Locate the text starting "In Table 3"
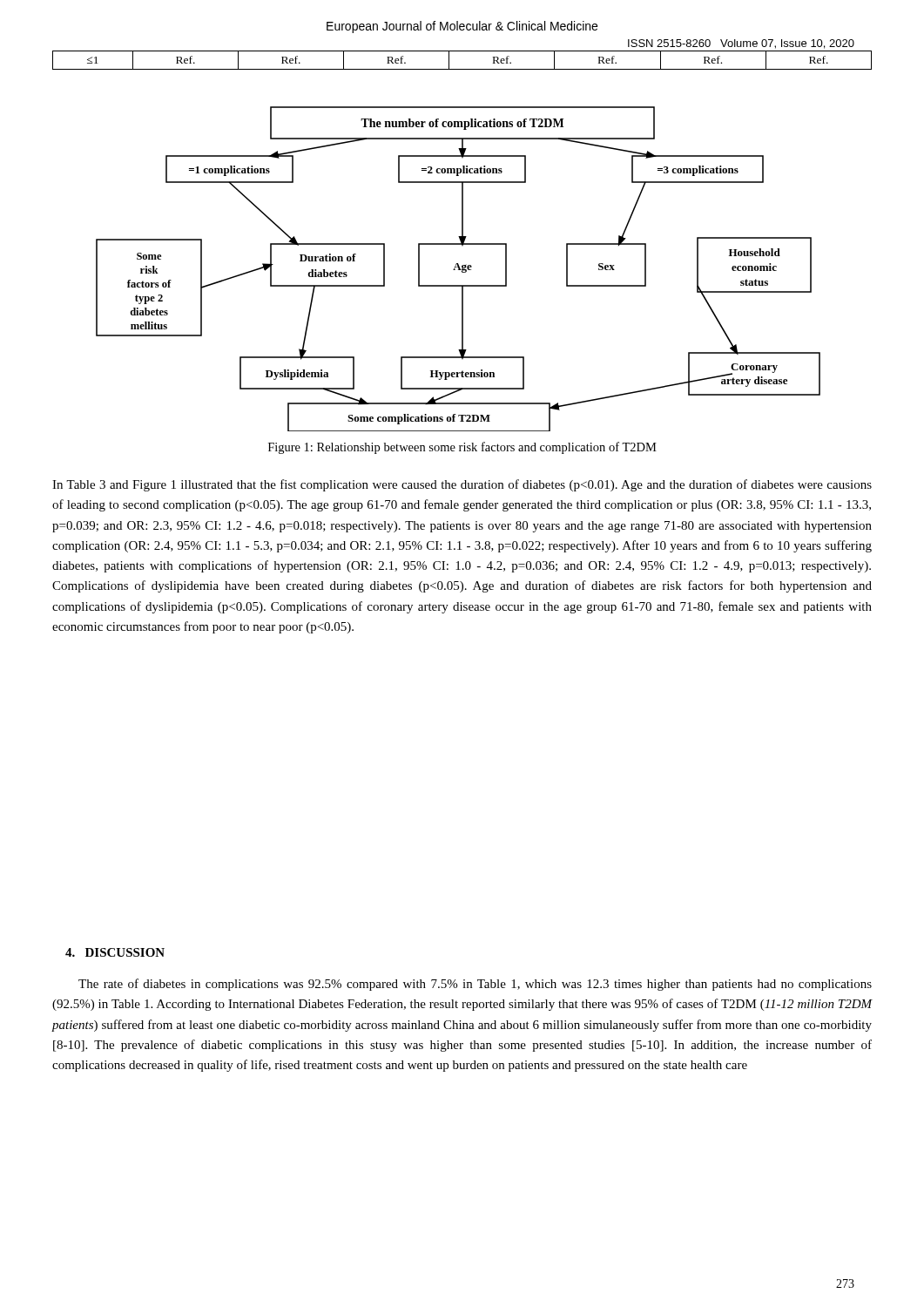This screenshot has height=1307, width=924. (x=462, y=556)
